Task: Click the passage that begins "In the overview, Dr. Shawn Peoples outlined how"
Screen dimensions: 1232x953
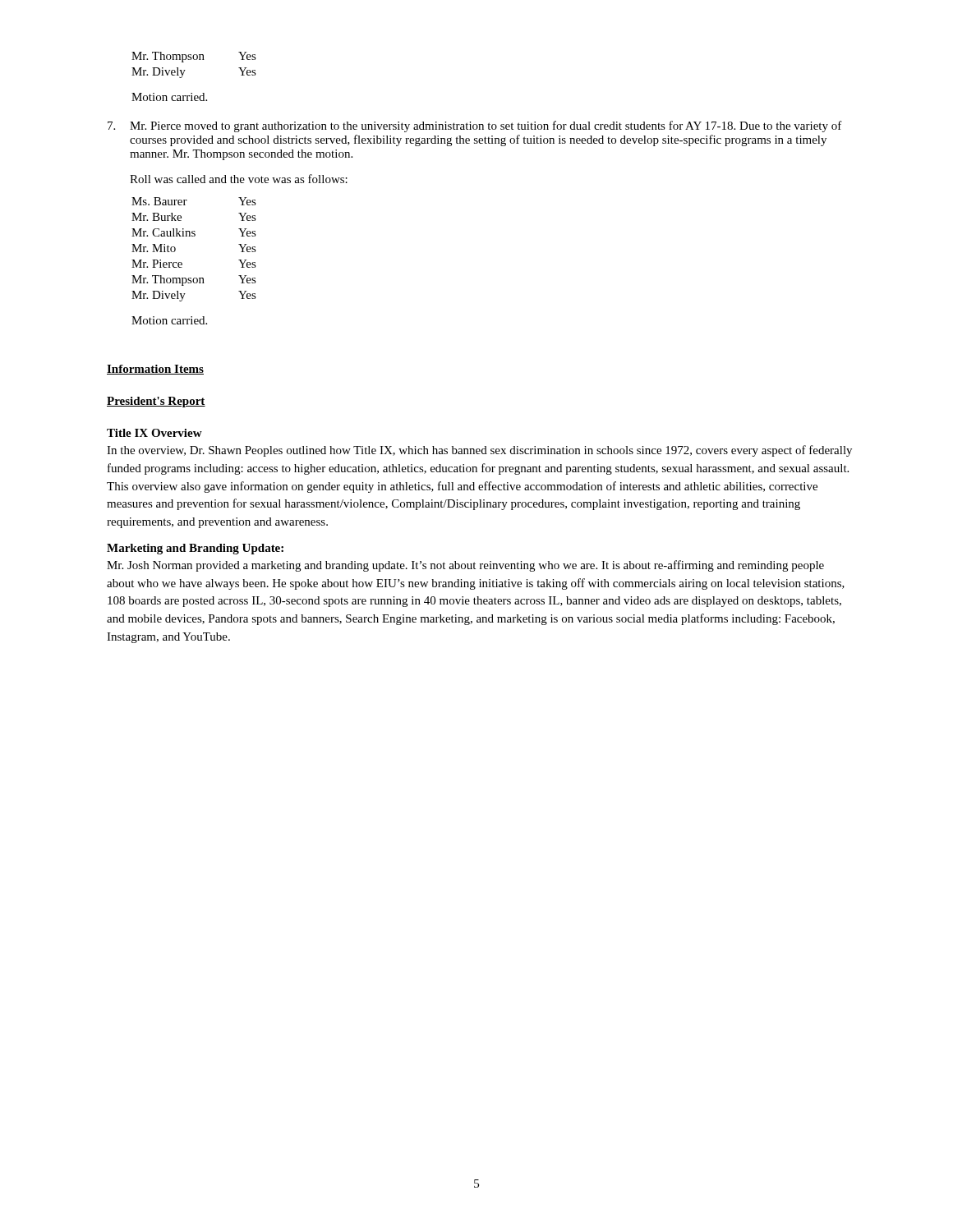Action: point(480,486)
